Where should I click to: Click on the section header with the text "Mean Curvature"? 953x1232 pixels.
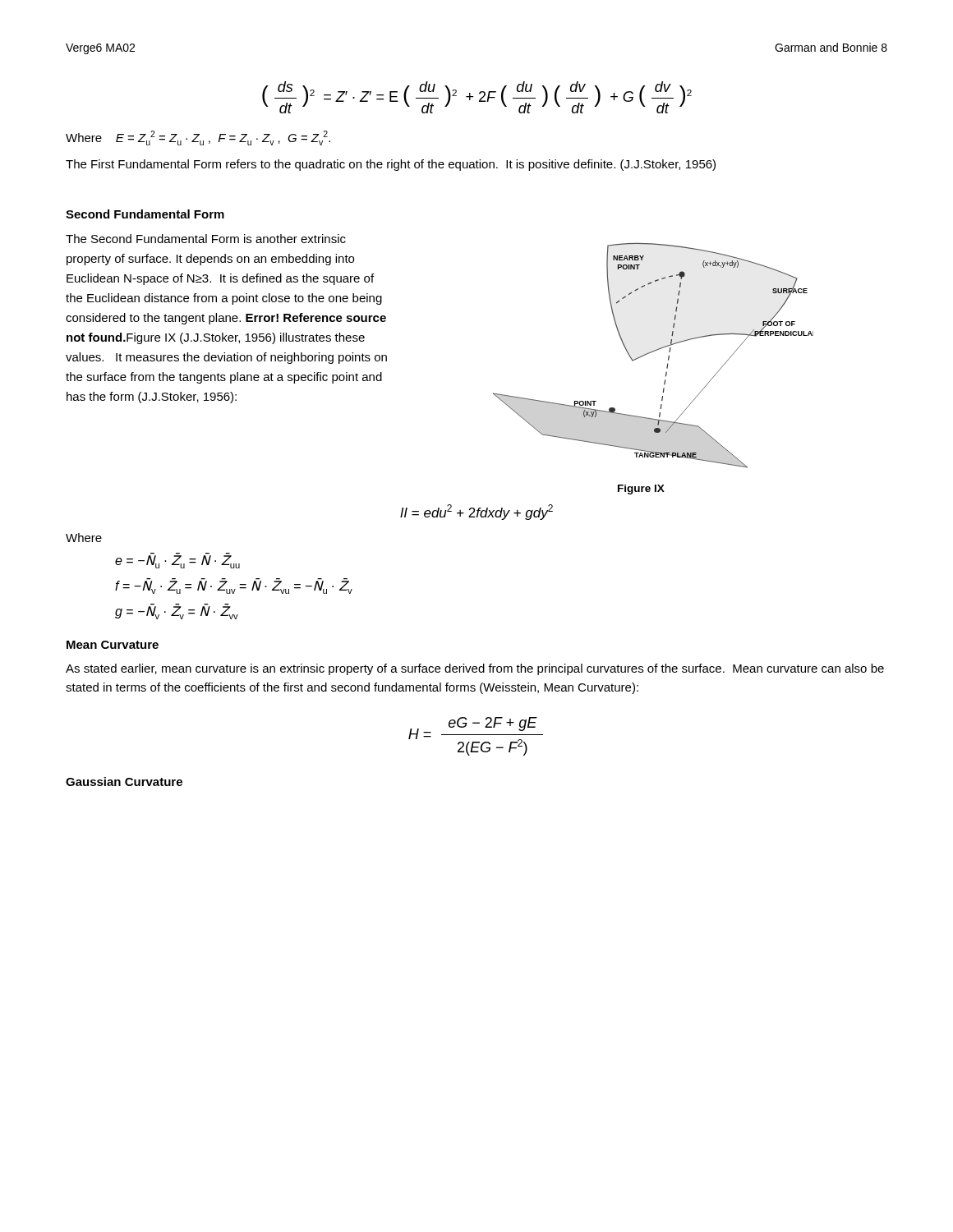click(x=112, y=645)
